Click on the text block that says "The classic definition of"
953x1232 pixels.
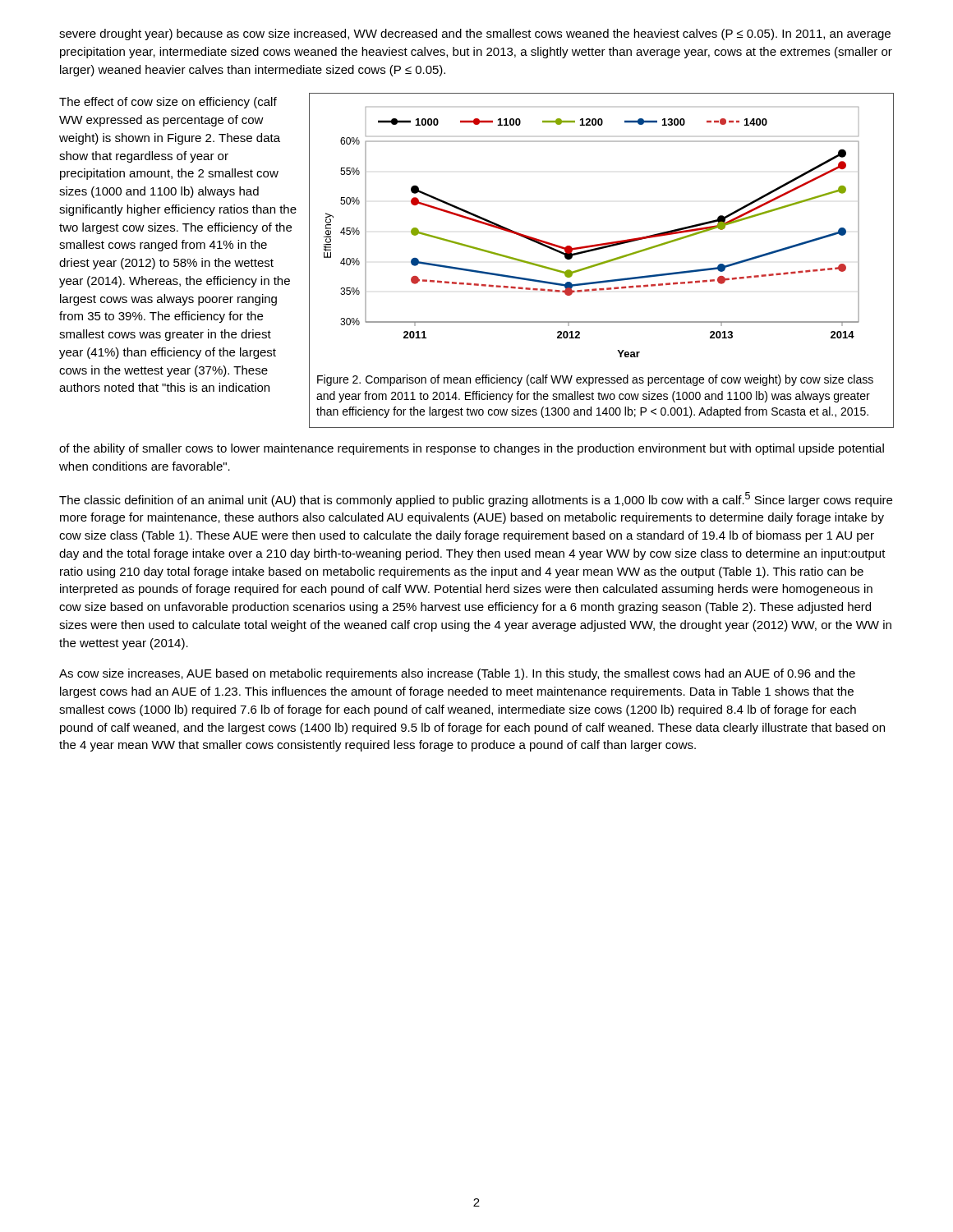click(x=476, y=570)
